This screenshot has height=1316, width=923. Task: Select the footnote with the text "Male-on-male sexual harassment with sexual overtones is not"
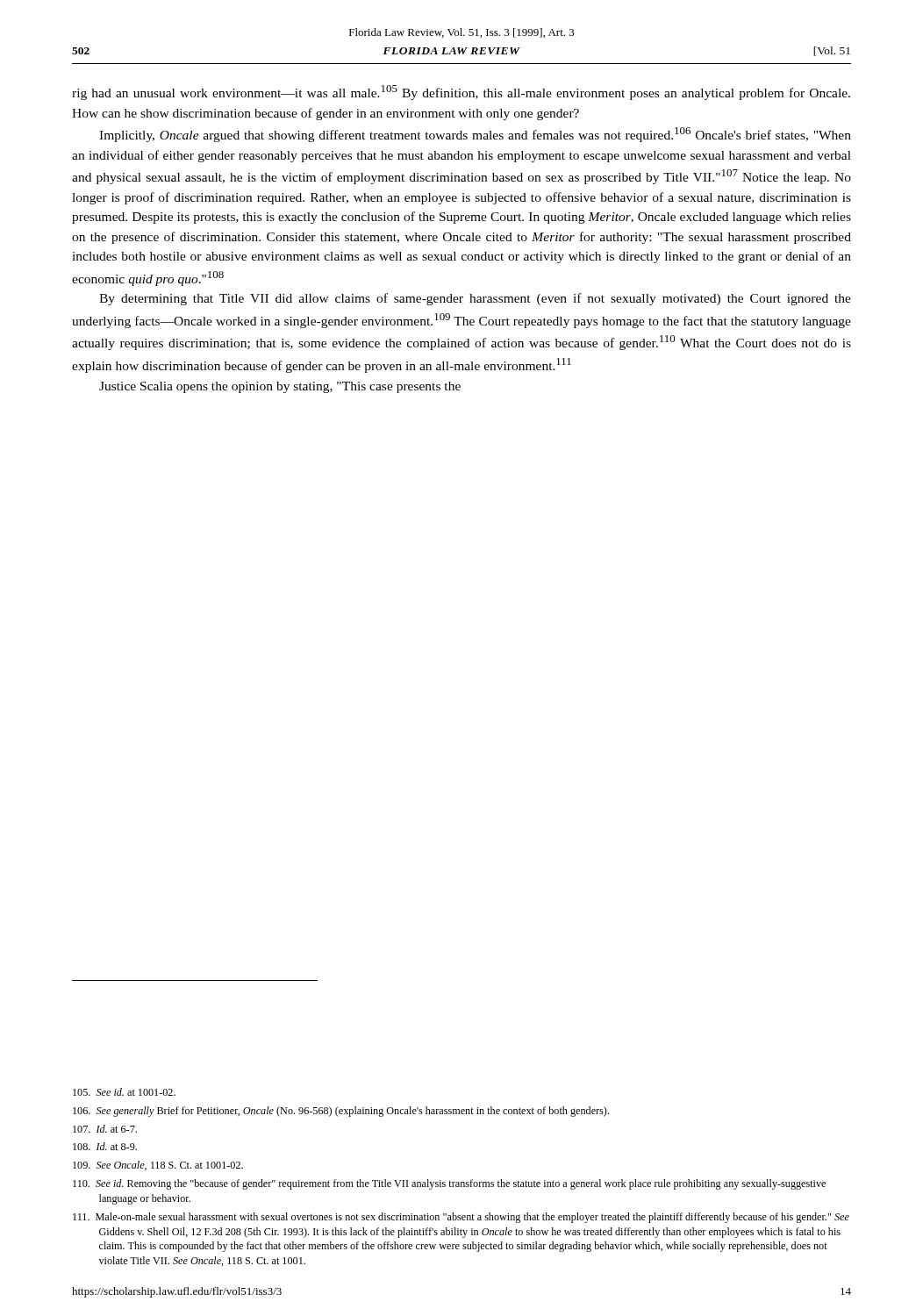[x=461, y=1239]
